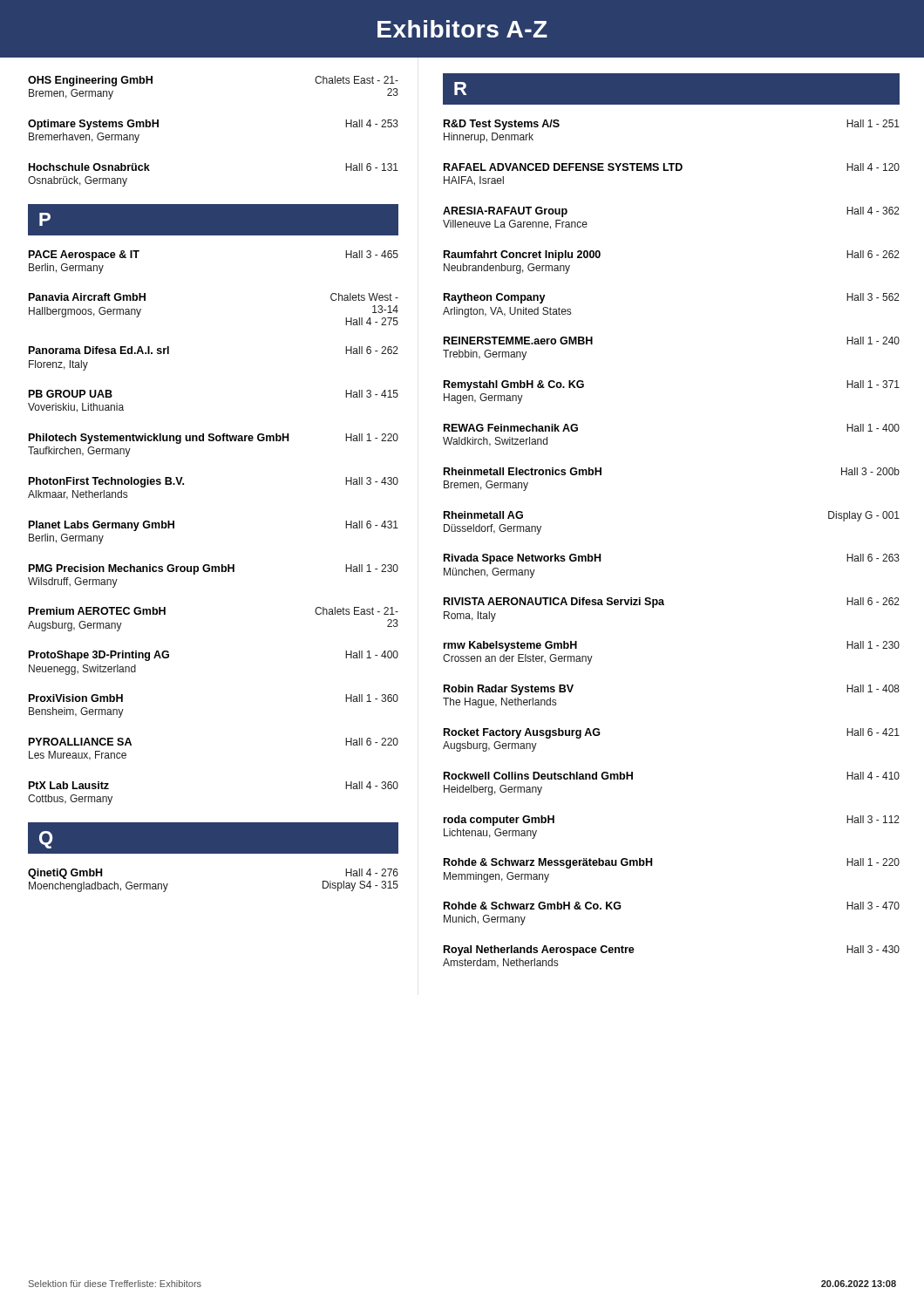Find the element starting "ProtoShape 3D-Printing AG Neuenegg, Switzerland Hall 1 -"
This screenshot has height=1308, width=924.
[x=103, y=656]
